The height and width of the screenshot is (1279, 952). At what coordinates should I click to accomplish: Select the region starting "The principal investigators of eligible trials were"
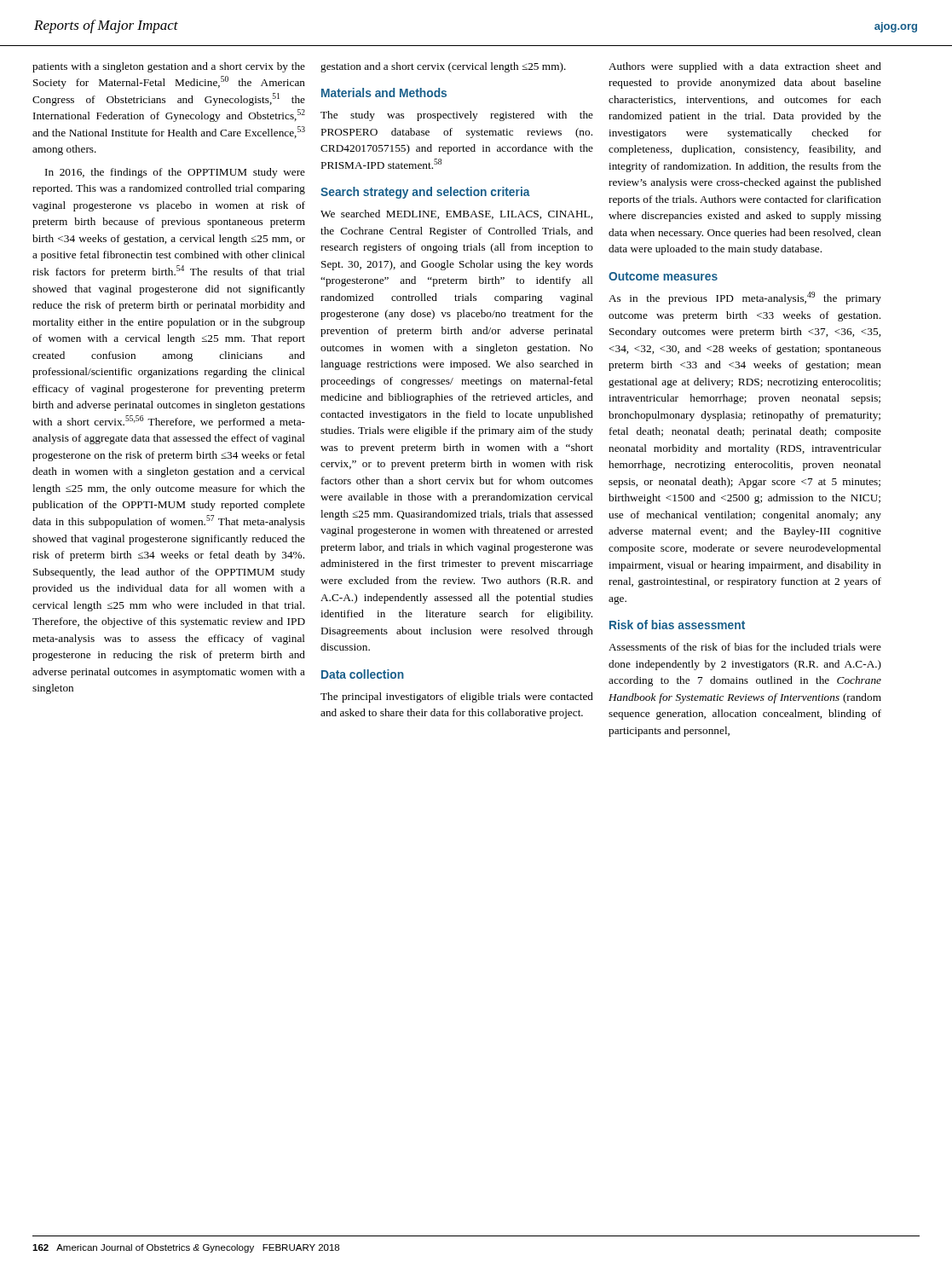tap(457, 704)
